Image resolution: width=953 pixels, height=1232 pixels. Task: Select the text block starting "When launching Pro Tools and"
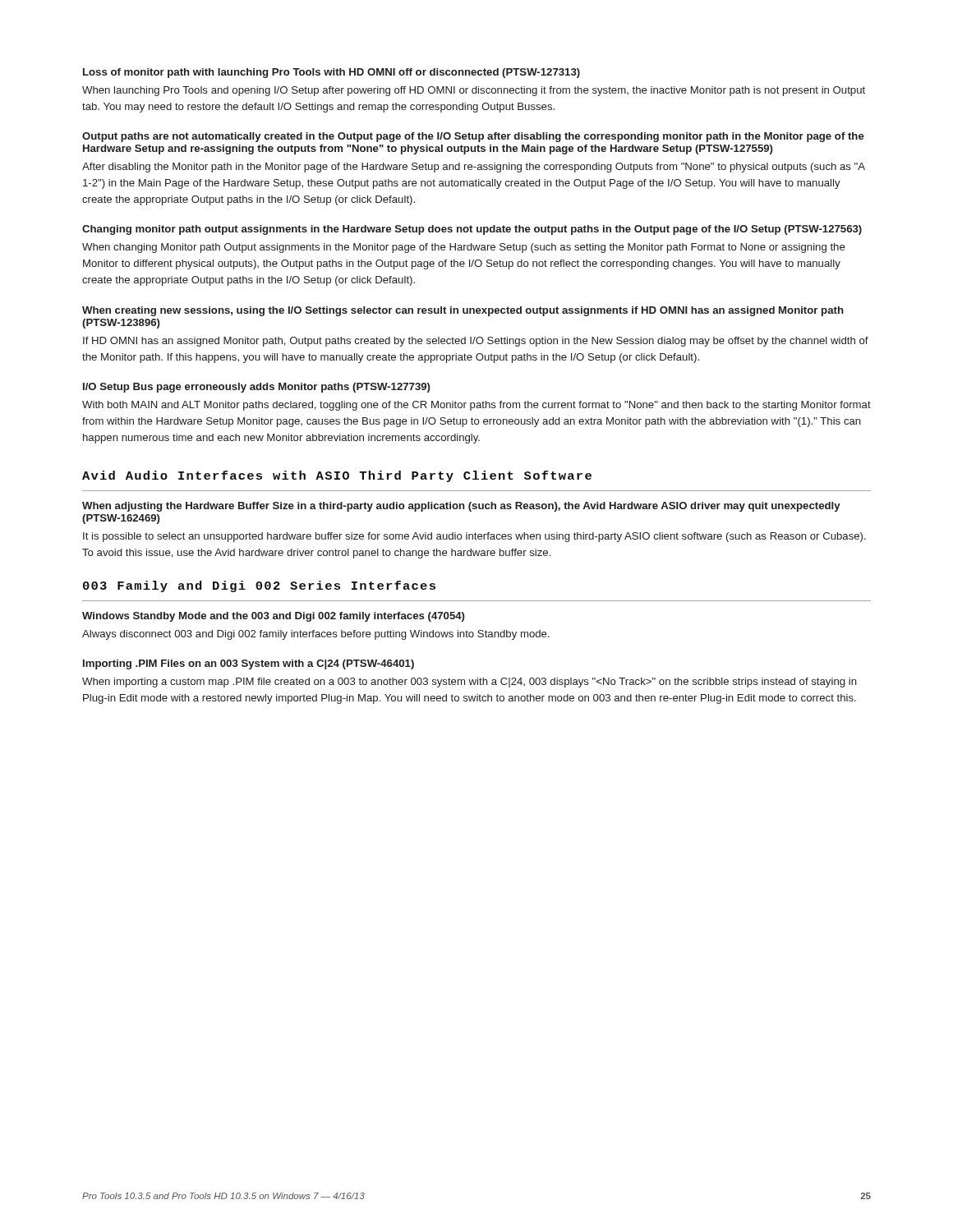(x=474, y=98)
